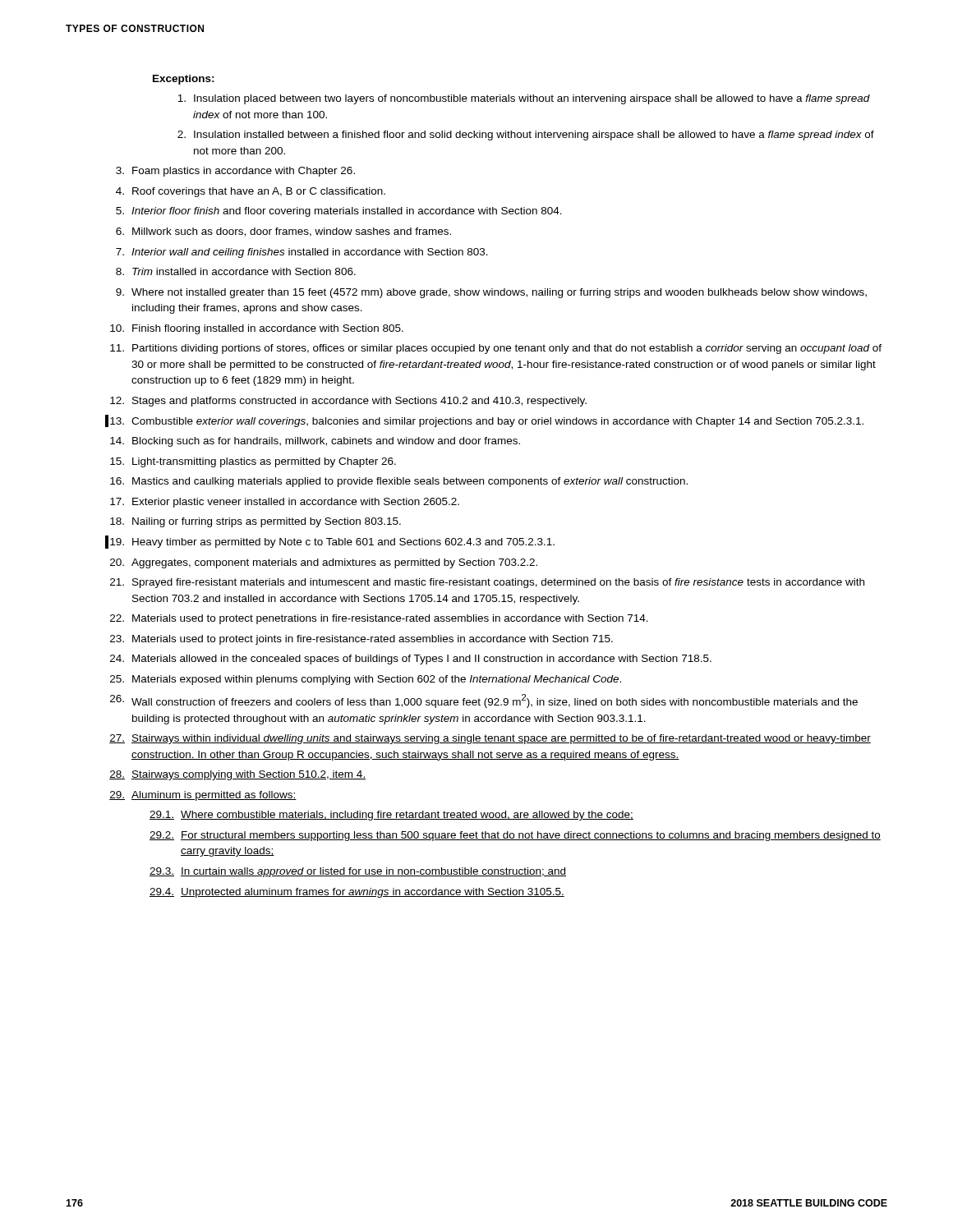Viewport: 953px width, 1232px height.
Task: Locate the block of text that opens with "24. Materials allowed in"
Action: 489,659
